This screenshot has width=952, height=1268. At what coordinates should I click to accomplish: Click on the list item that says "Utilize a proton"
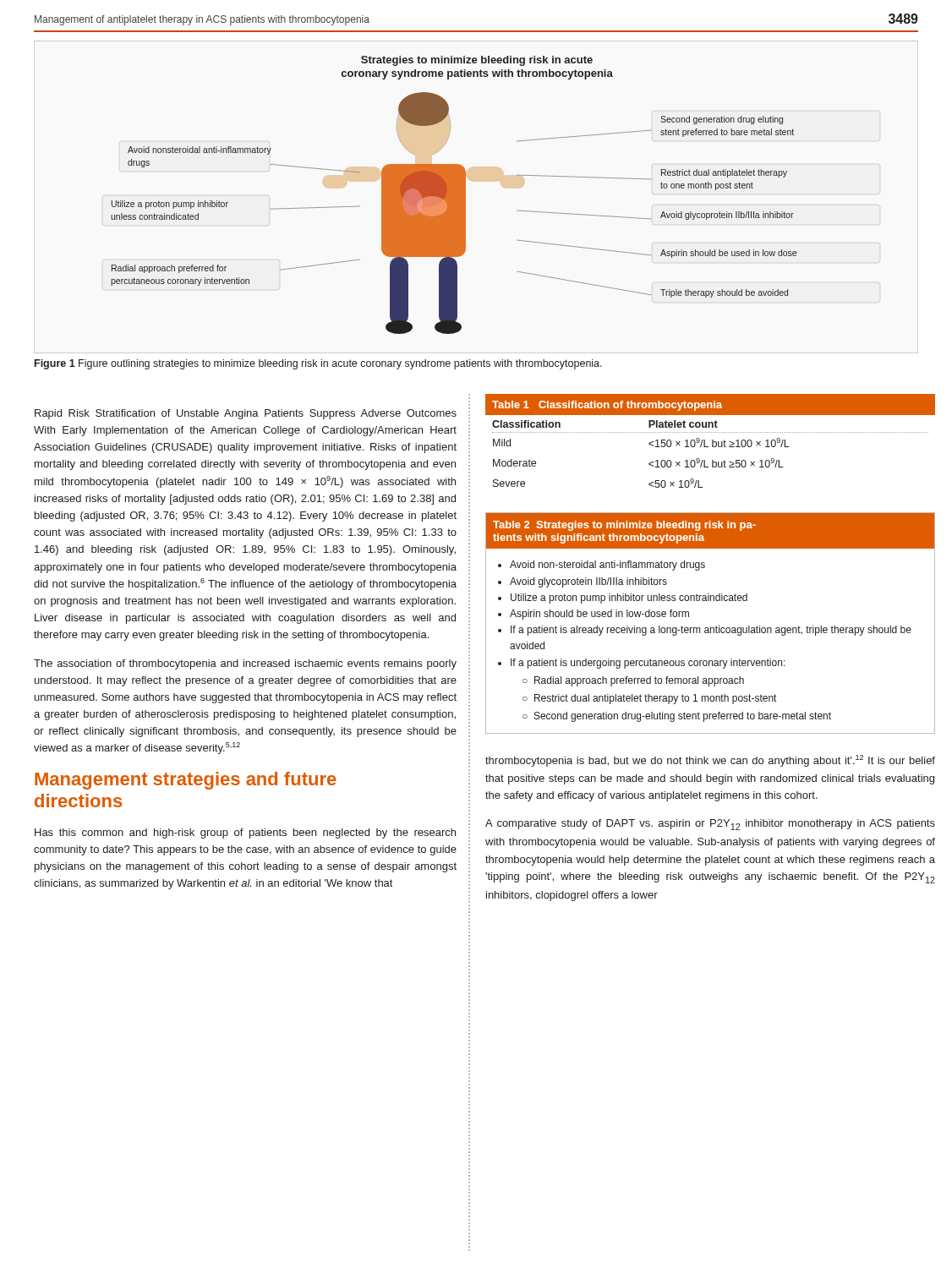coord(629,598)
